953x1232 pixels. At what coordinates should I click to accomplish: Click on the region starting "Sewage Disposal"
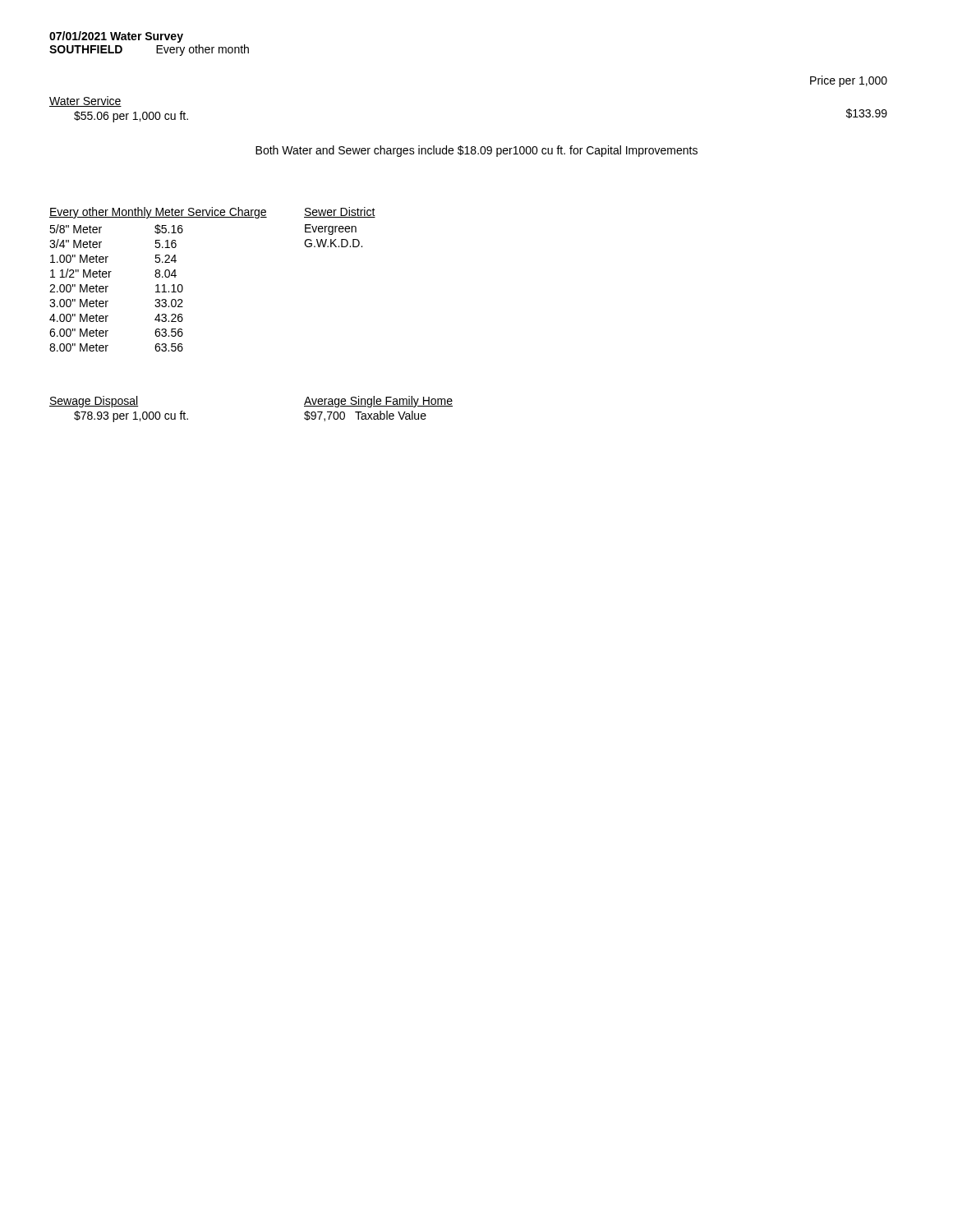click(94, 401)
